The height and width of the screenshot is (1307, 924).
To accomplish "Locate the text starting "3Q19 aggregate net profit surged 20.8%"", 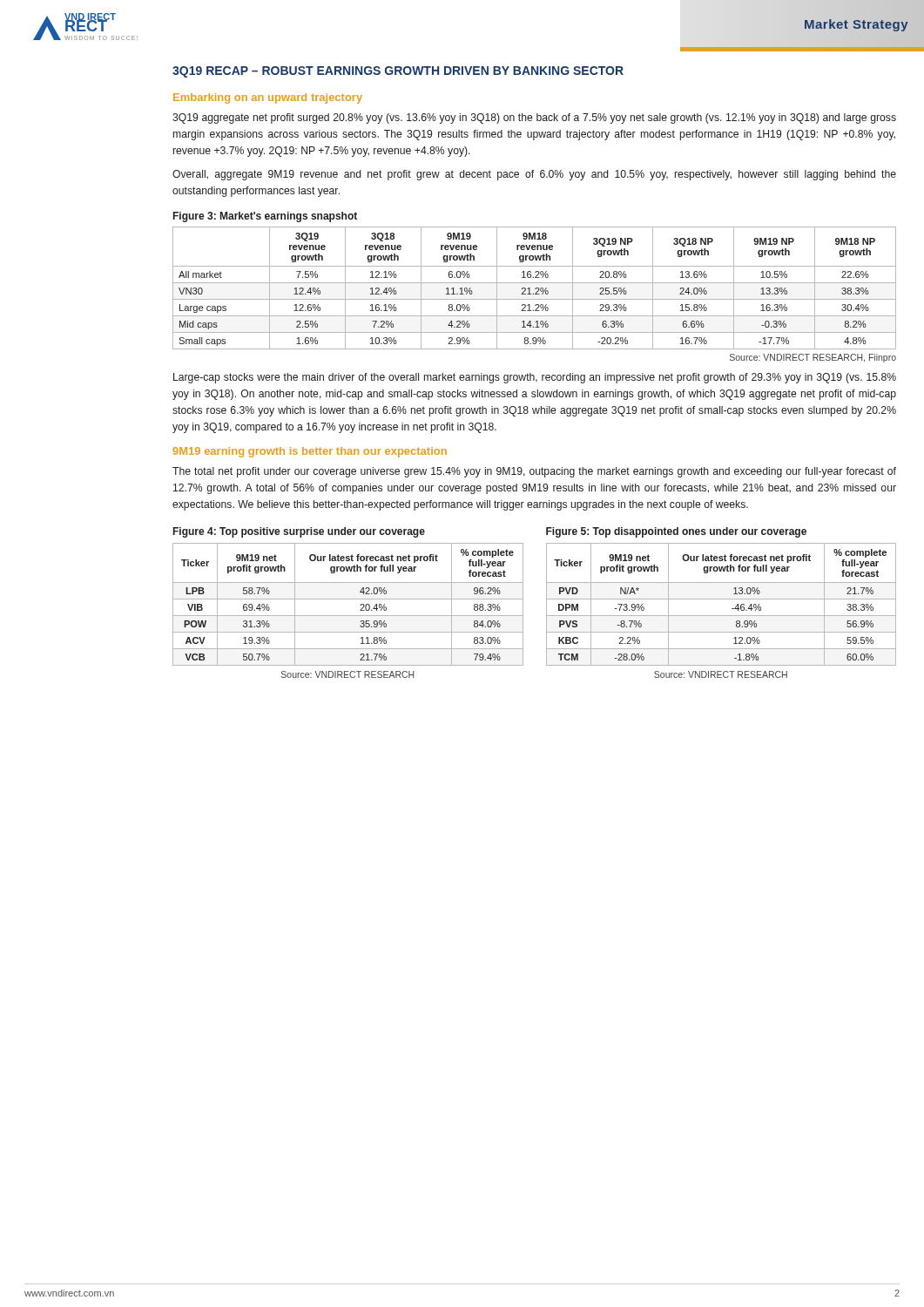I will point(534,134).
